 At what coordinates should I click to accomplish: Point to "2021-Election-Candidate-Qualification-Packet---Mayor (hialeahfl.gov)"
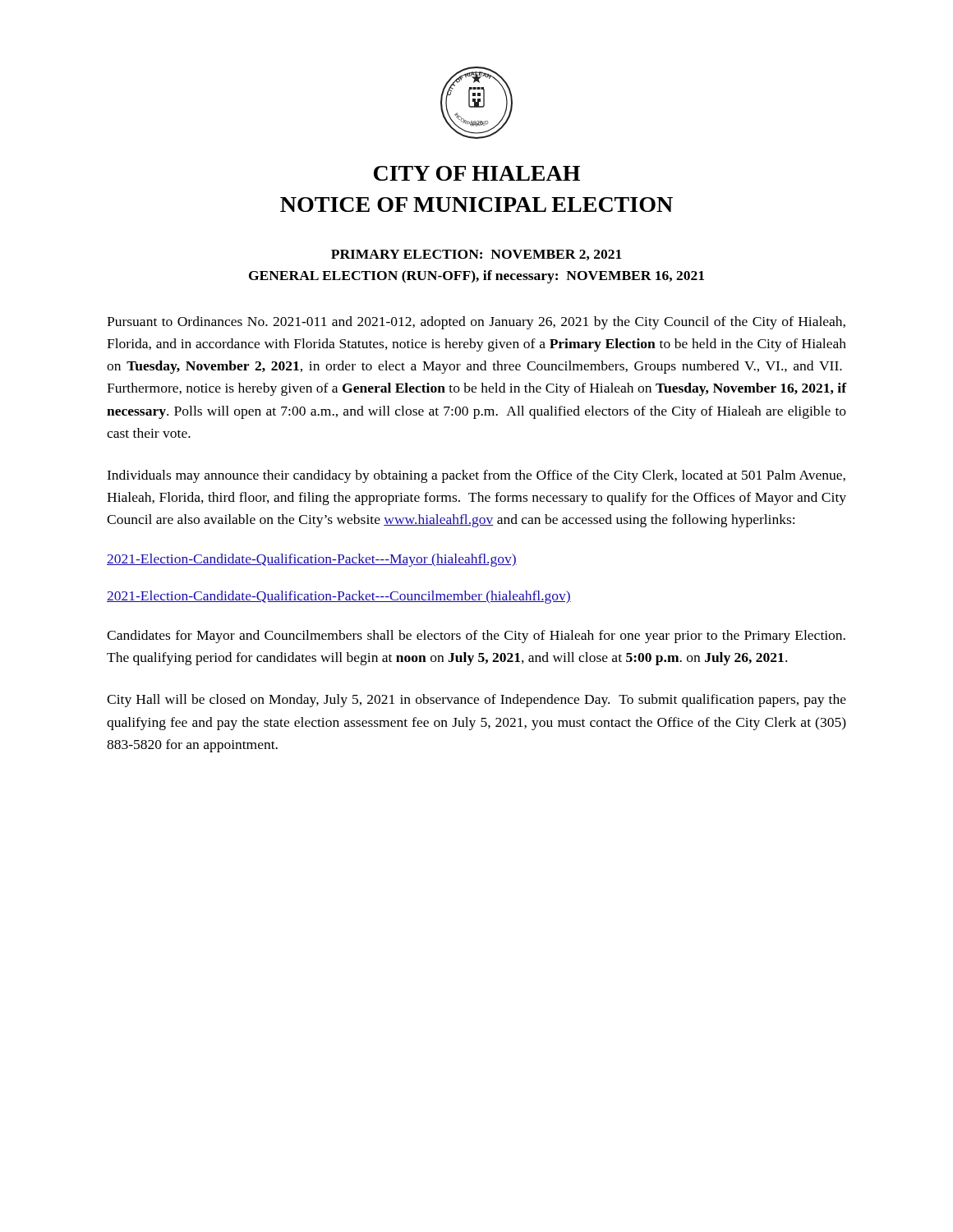pos(476,559)
